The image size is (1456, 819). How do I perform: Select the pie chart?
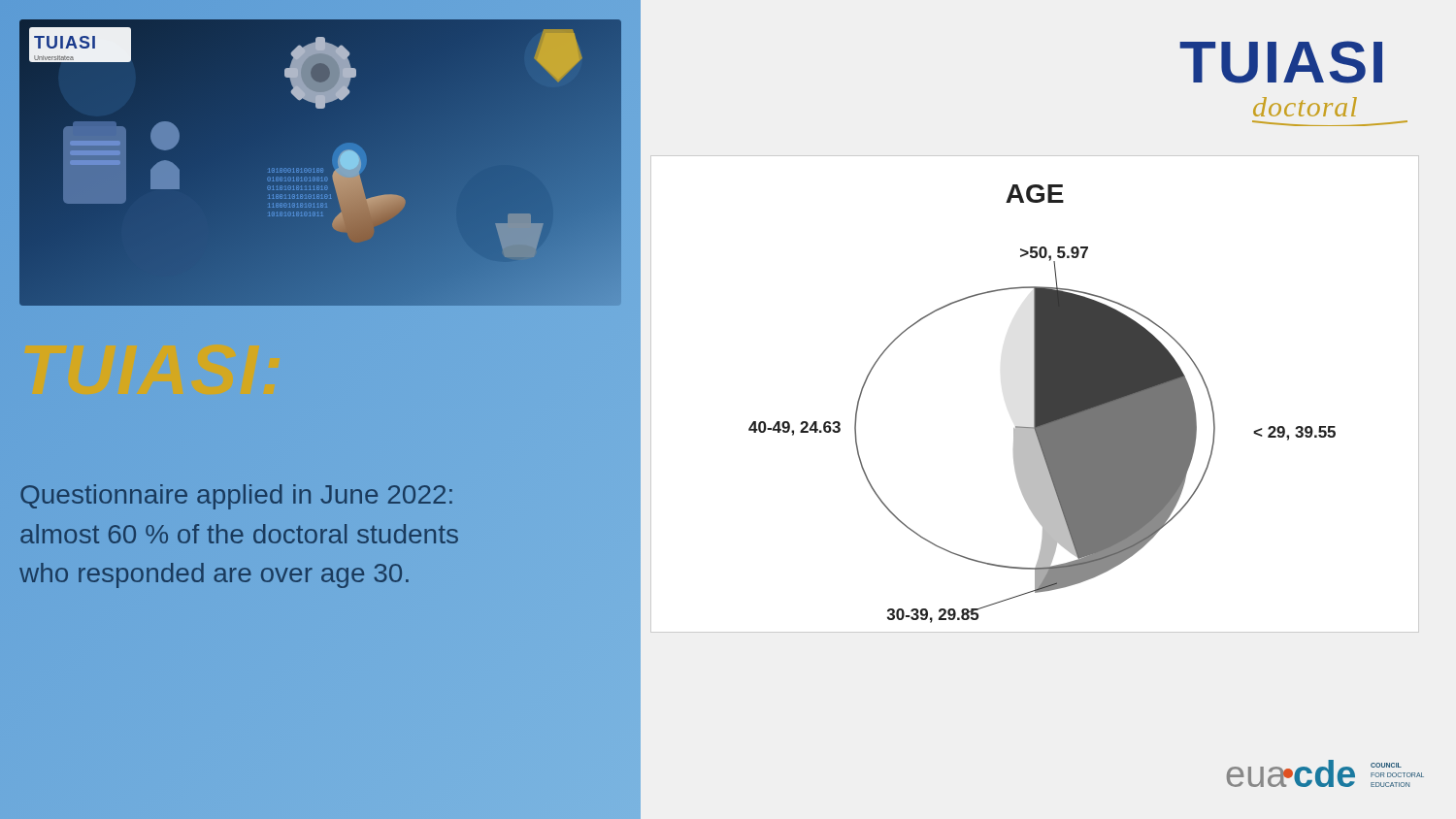1035,394
